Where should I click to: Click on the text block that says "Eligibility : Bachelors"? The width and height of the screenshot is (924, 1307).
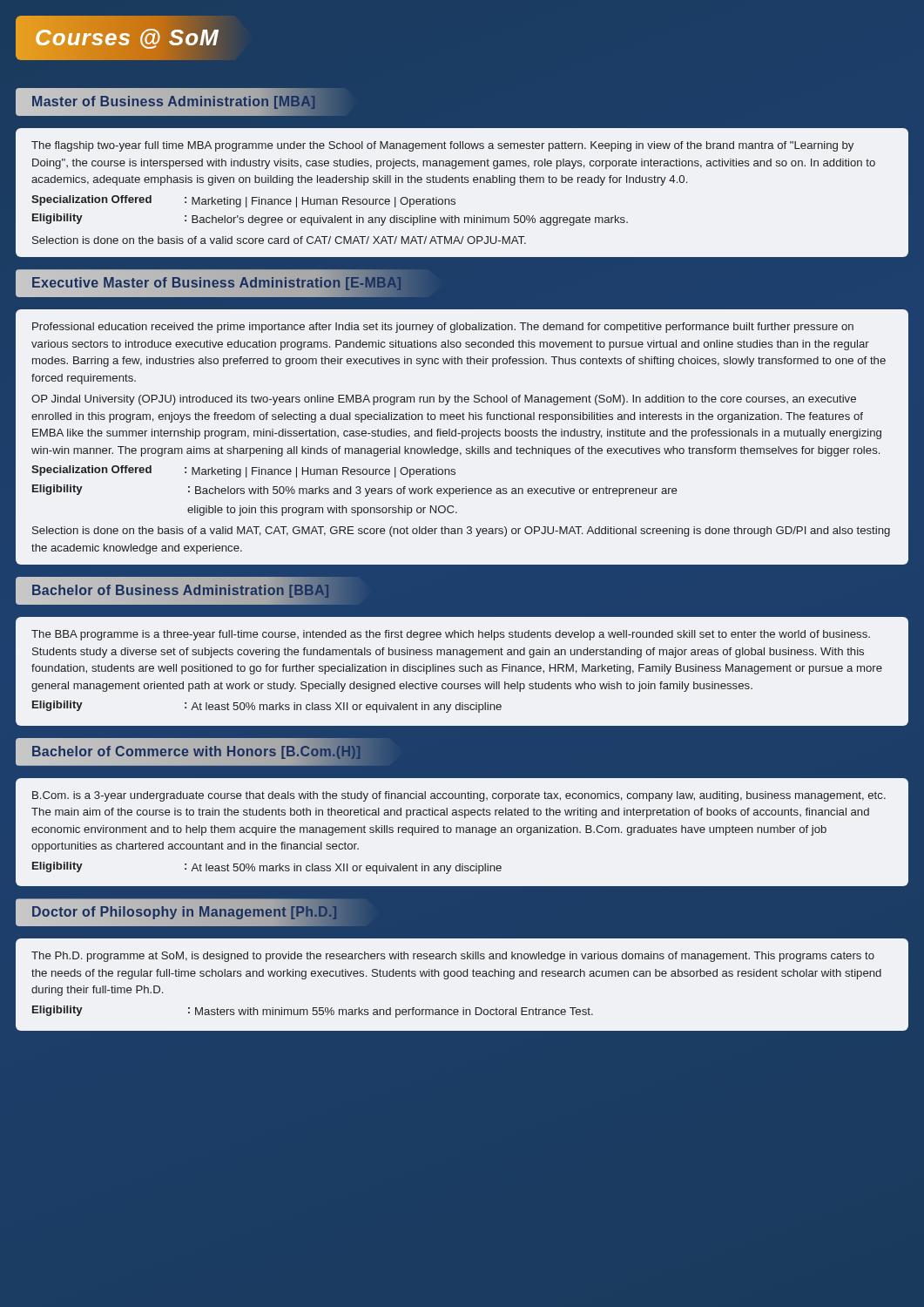[x=354, y=490]
